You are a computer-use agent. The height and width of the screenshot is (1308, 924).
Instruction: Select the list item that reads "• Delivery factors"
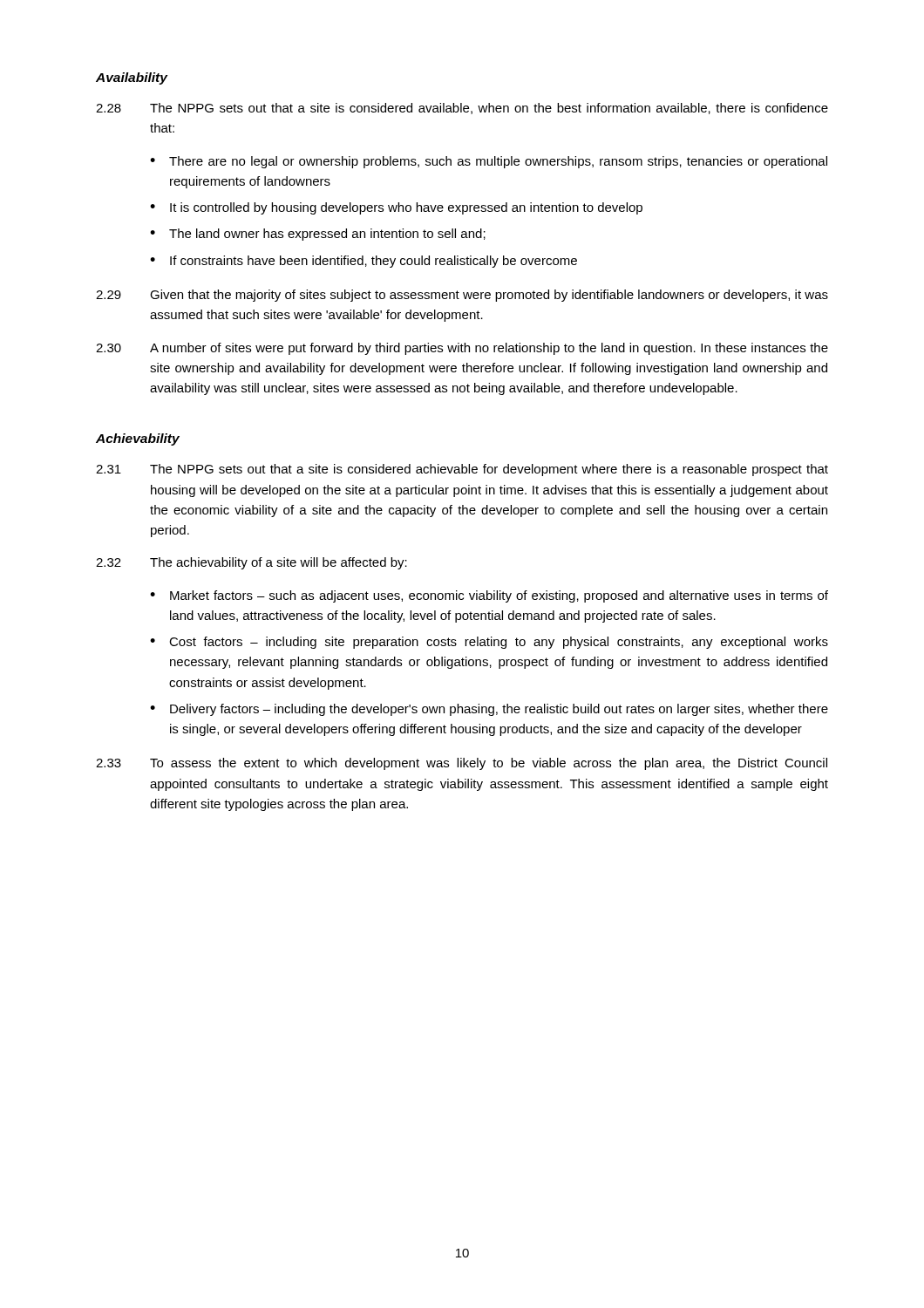point(489,719)
